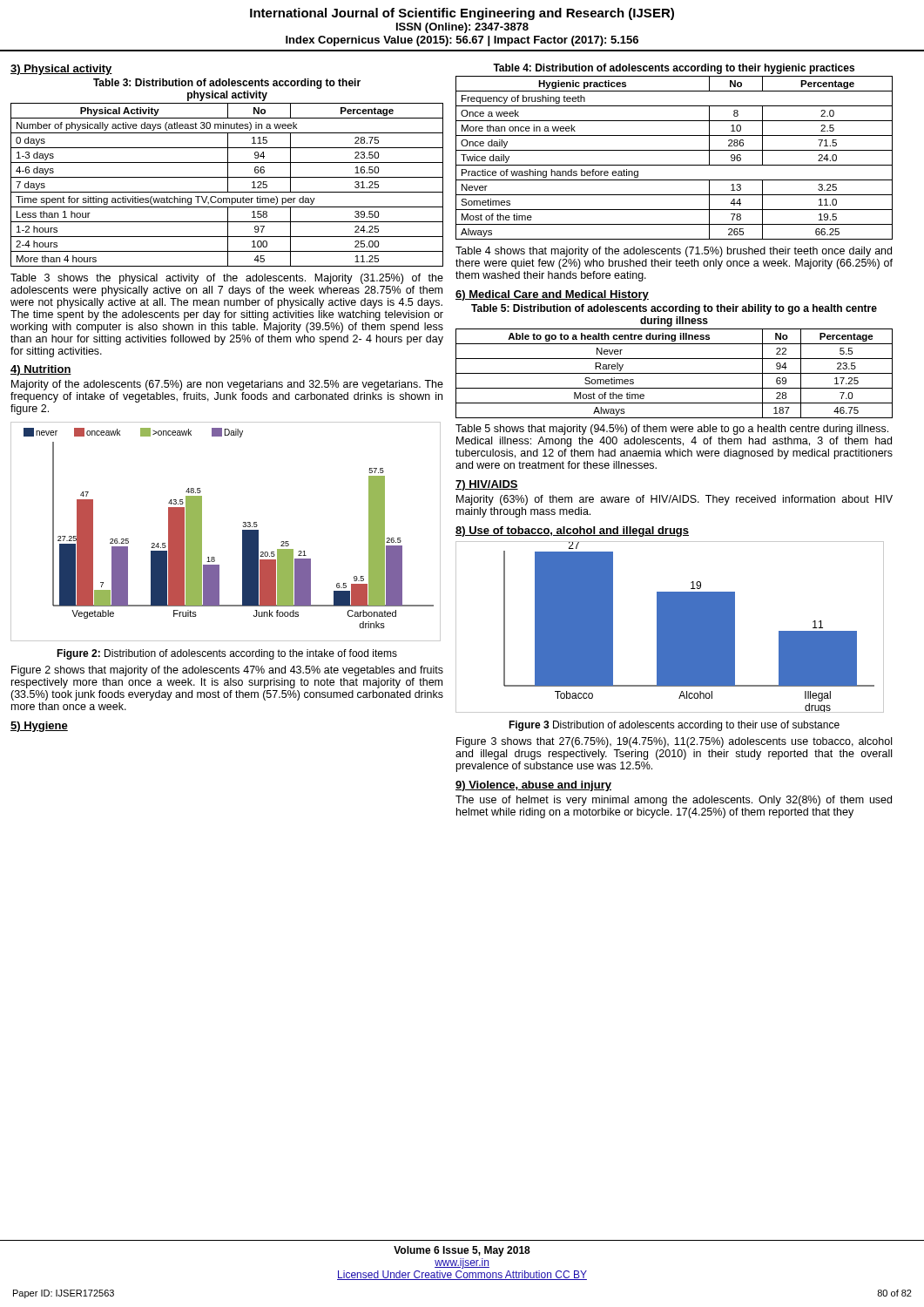Find the table that mentions "Practice of washing"
The image size is (924, 1307).
[674, 158]
